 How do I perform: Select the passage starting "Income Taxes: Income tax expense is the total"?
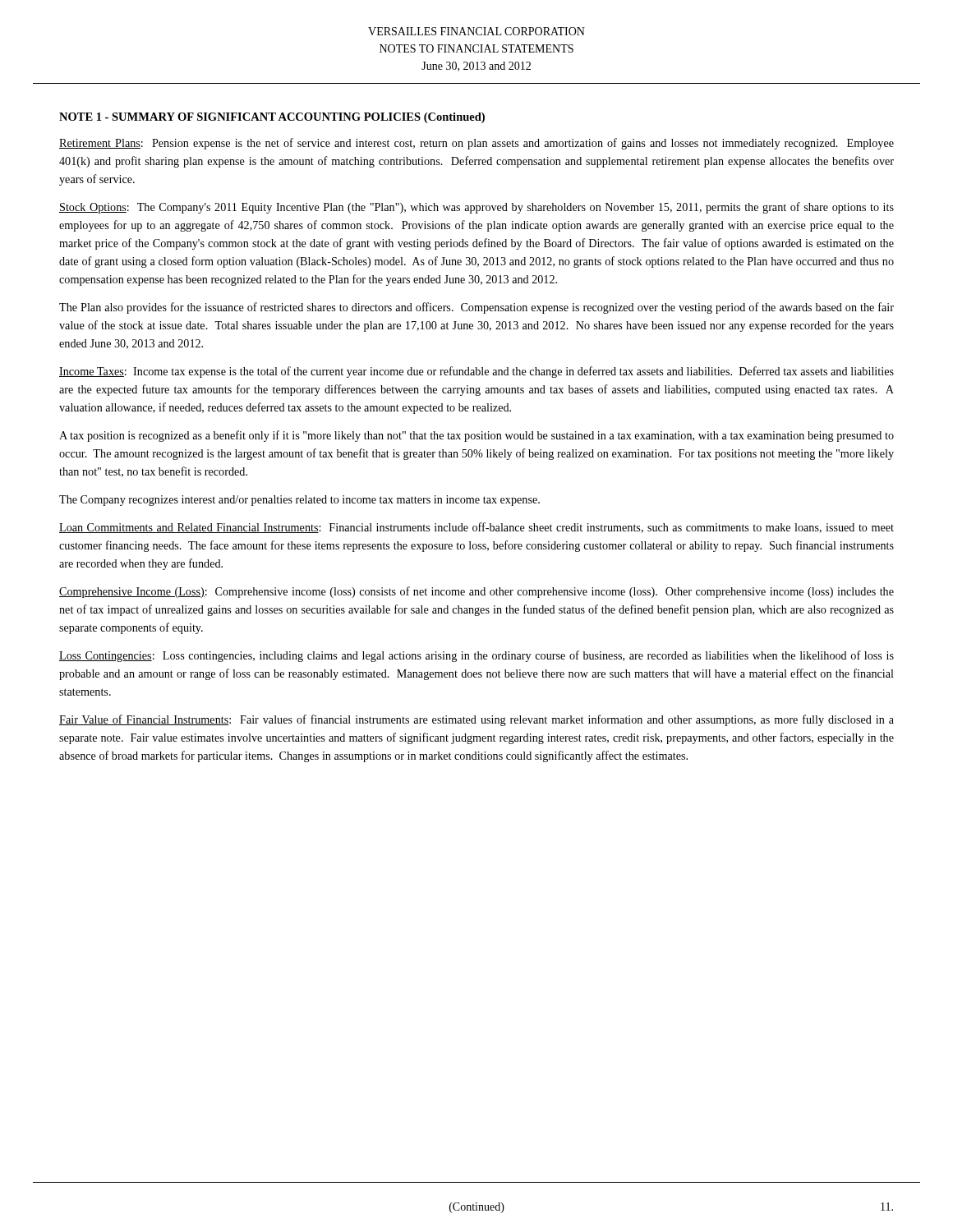click(476, 389)
